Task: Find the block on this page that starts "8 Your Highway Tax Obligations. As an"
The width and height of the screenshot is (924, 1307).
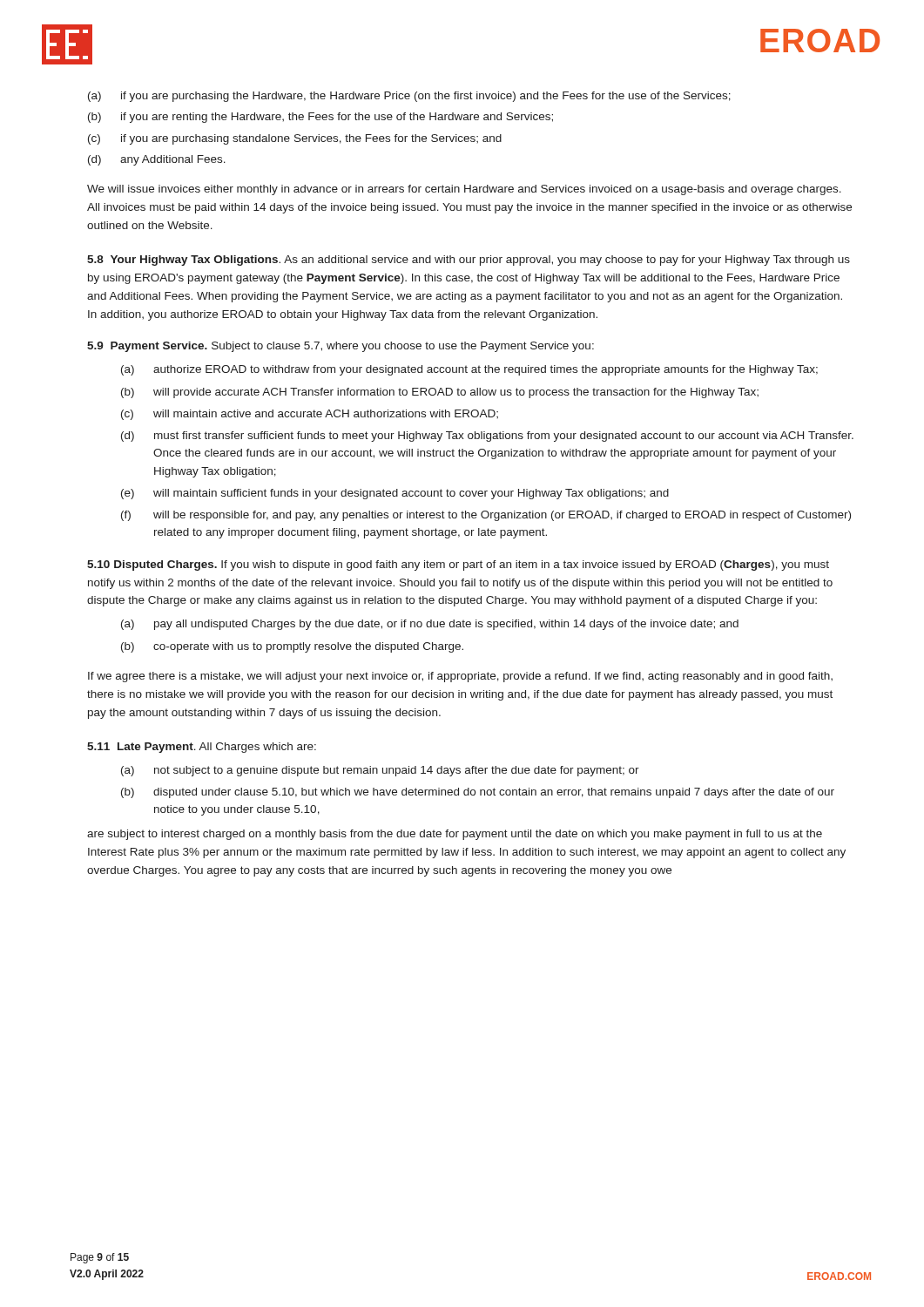Action: click(x=469, y=286)
